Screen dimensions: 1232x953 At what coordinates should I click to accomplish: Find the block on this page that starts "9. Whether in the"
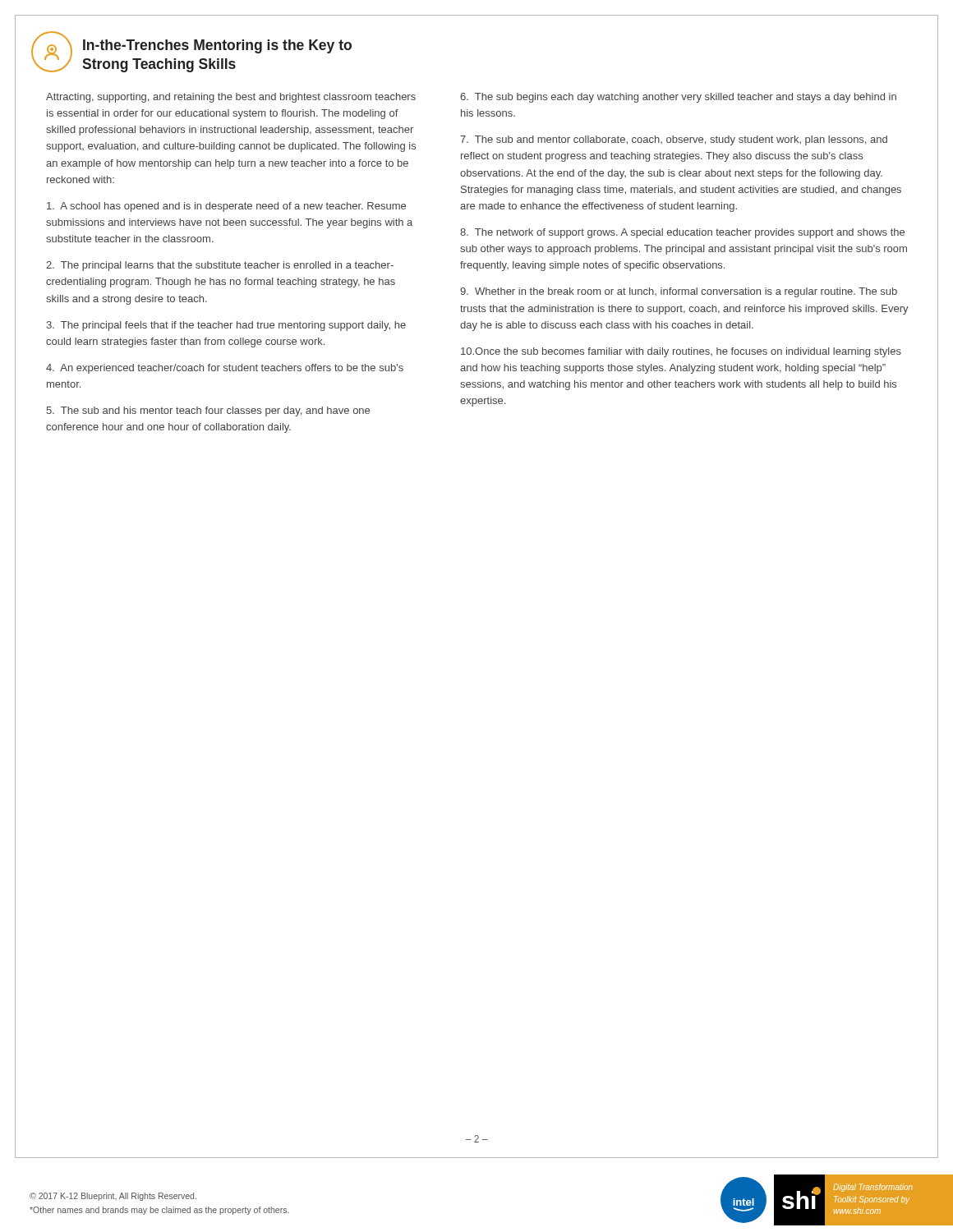[x=684, y=308]
